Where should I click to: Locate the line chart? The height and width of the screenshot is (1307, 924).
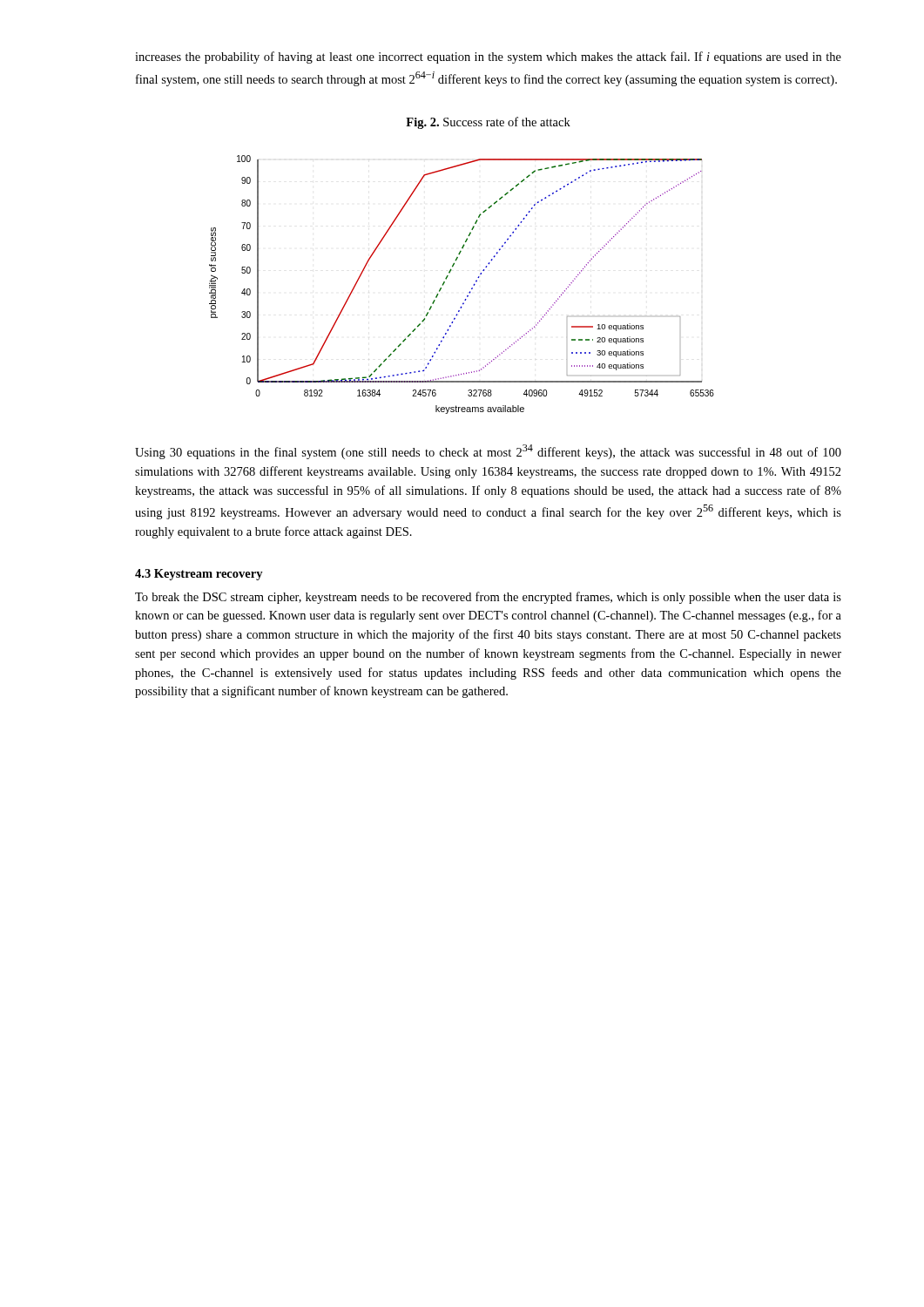click(x=488, y=288)
